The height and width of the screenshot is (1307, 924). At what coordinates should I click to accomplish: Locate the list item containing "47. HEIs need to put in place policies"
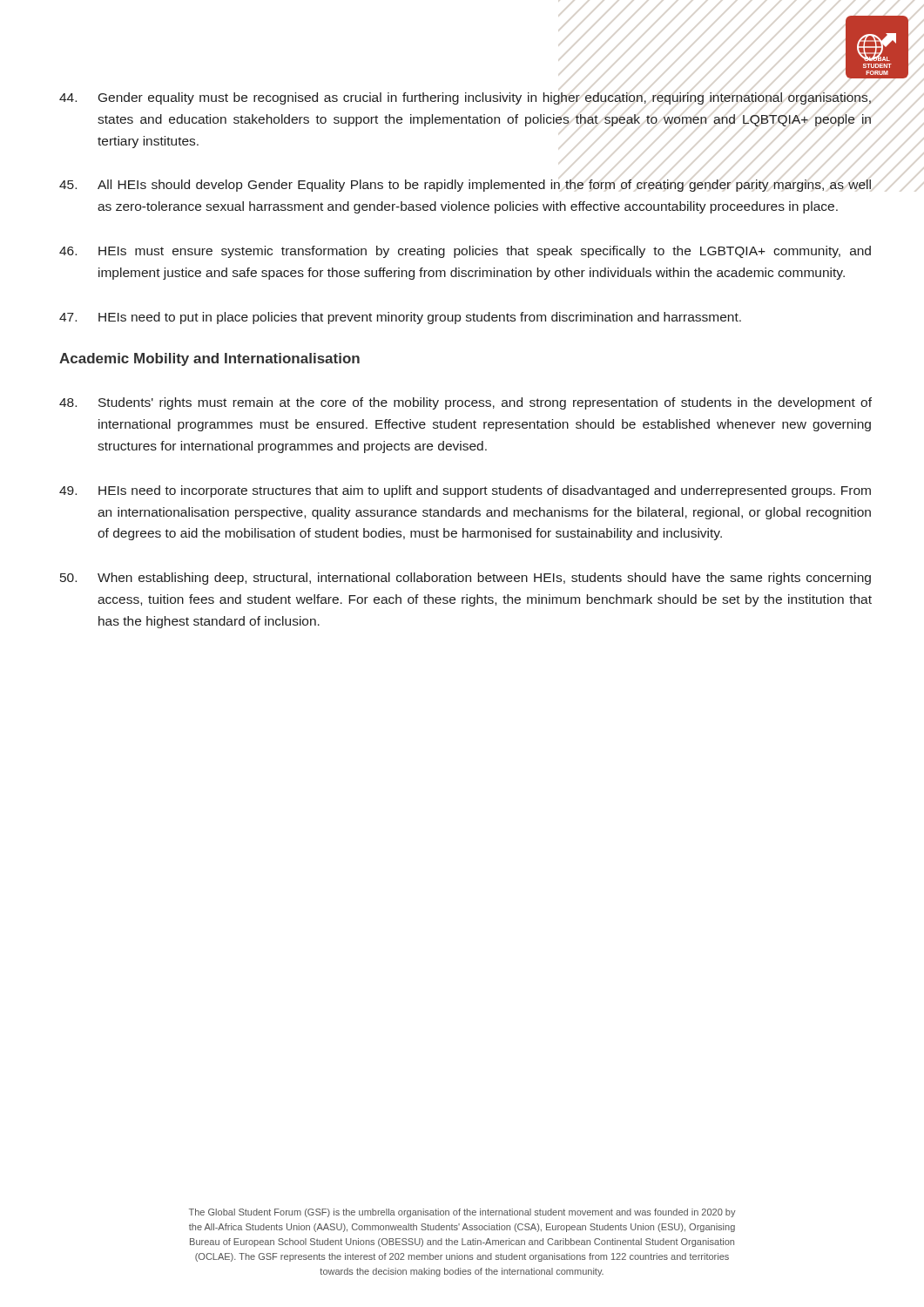[x=465, y=317]
